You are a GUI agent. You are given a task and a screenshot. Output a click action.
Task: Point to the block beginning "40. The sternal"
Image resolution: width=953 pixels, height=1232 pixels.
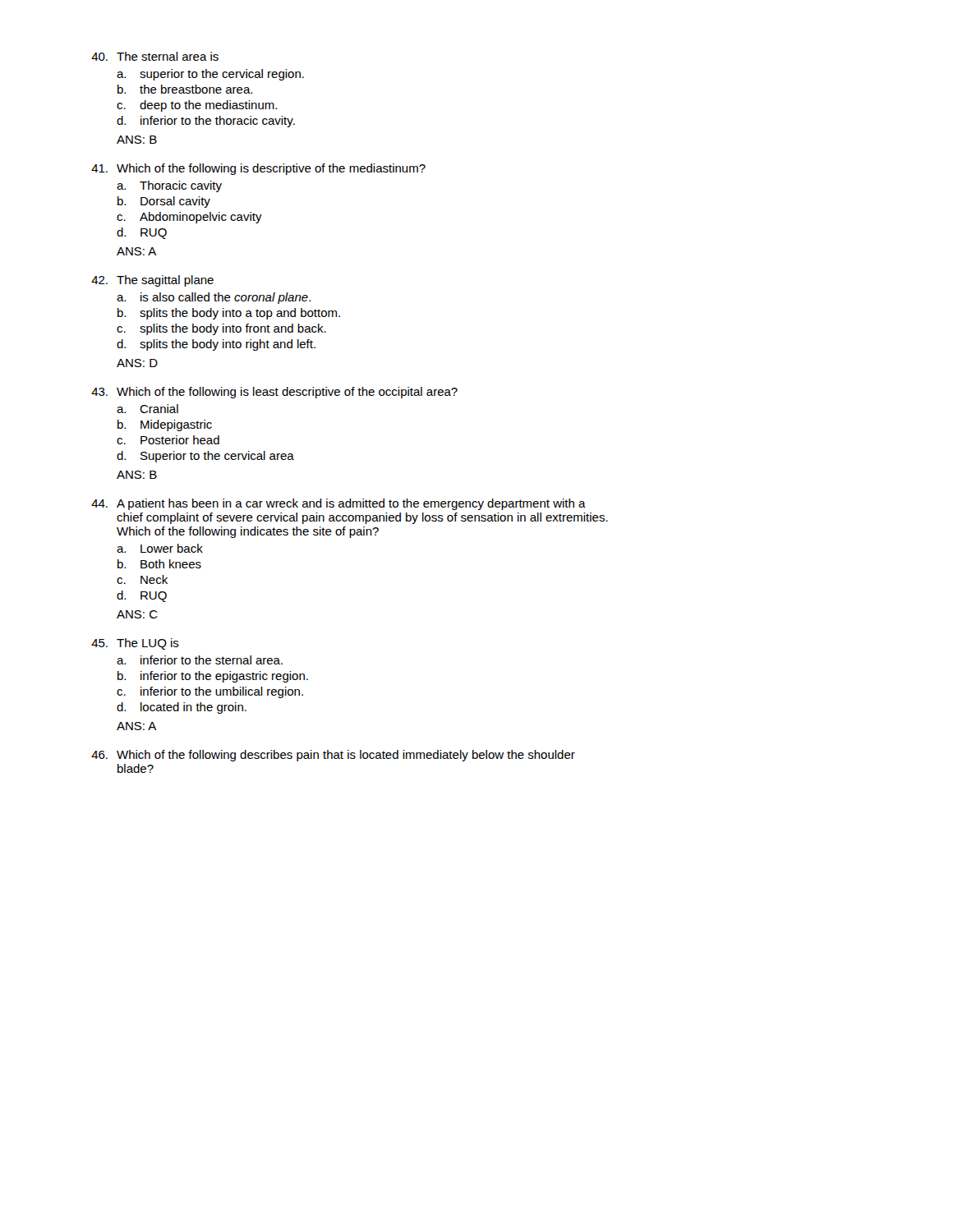155,56
